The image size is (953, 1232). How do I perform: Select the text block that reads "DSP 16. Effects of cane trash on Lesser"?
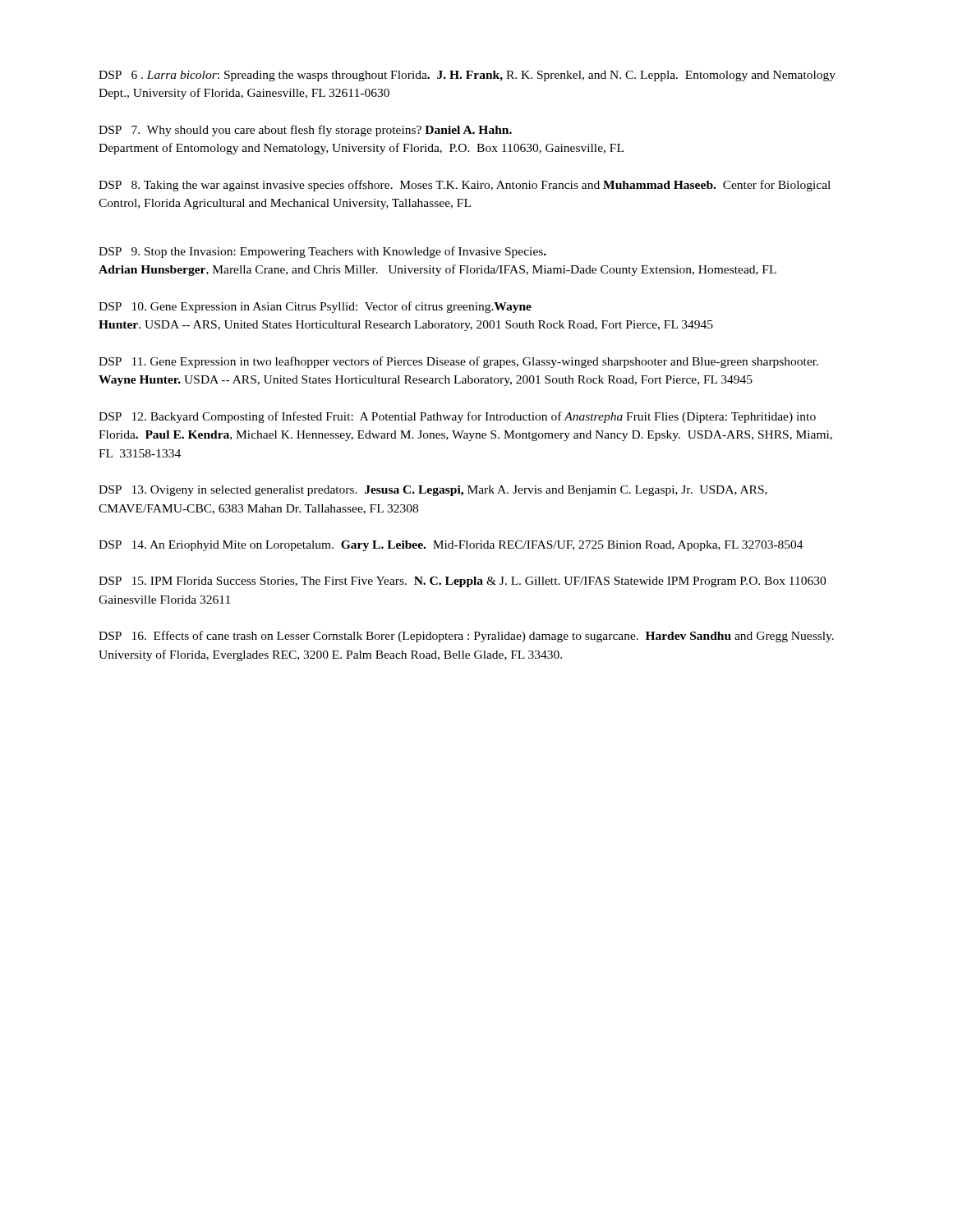[468, 645]
